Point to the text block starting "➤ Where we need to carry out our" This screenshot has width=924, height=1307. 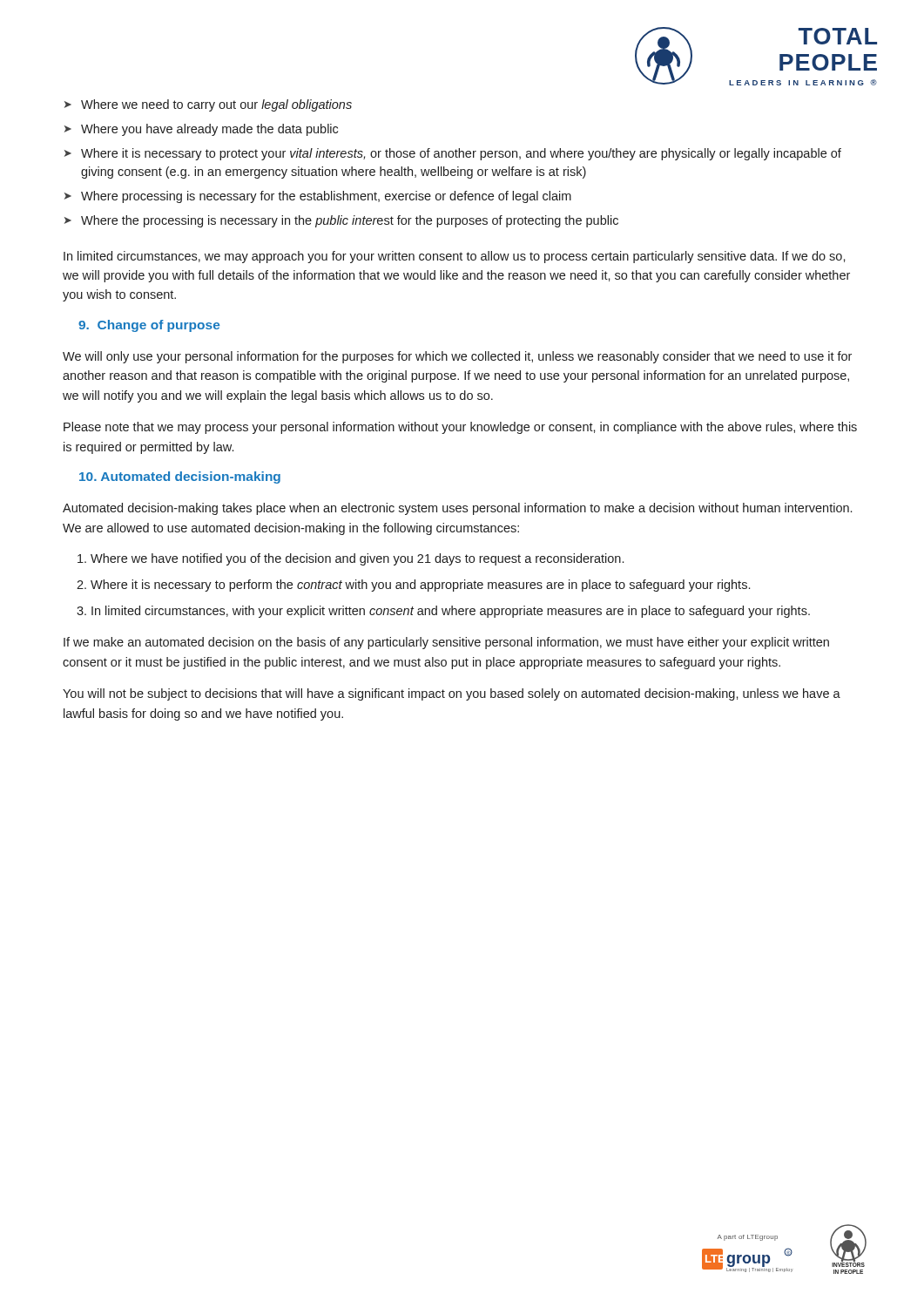[208, 105]
